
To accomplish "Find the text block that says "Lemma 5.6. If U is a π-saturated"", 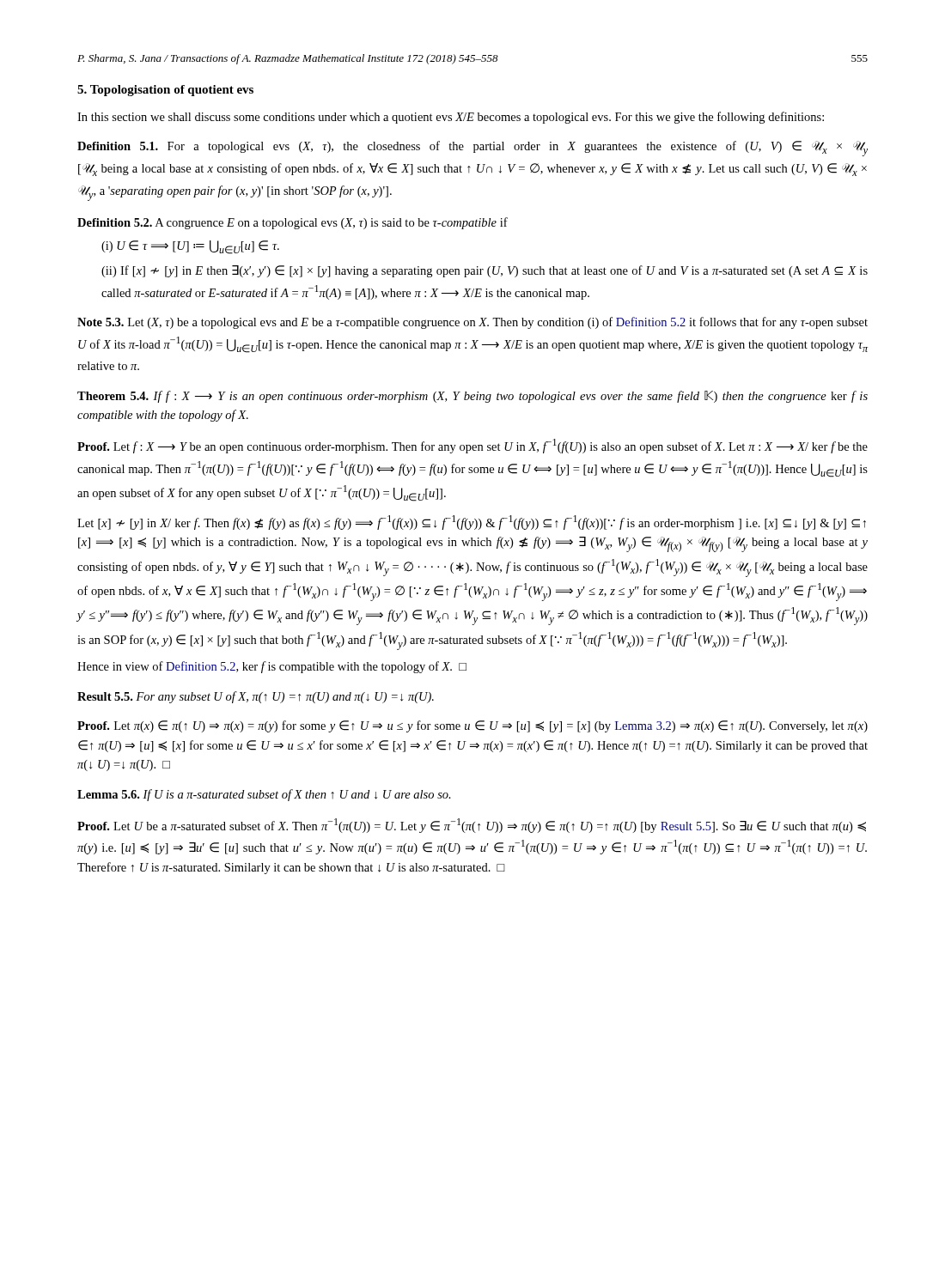I will (x=264, y=794).
